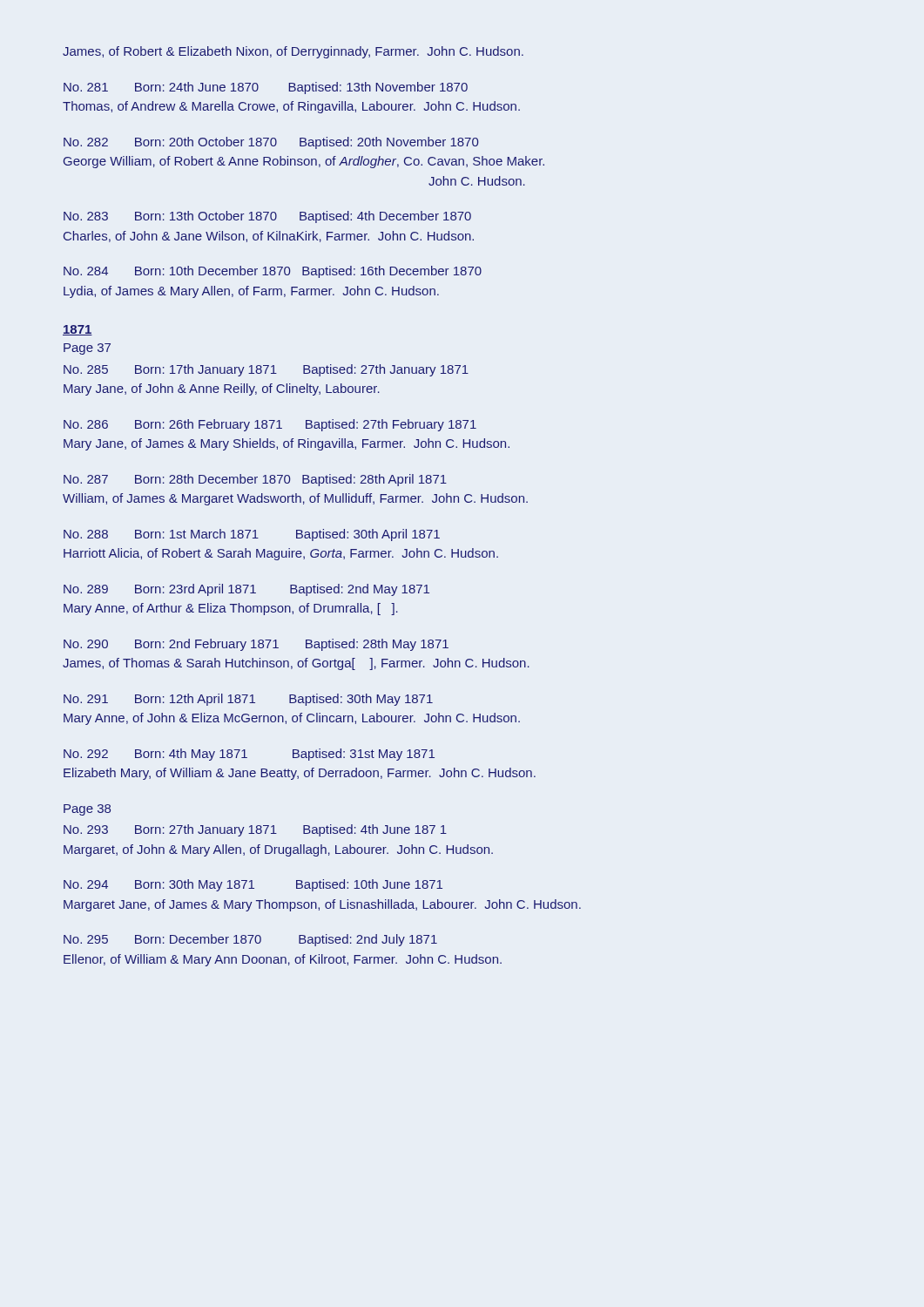Click the passage that begins "No. 293 Born: 27th January 1871 Baptised: 4th"
924x1307 pixels.
coord(278,839)
